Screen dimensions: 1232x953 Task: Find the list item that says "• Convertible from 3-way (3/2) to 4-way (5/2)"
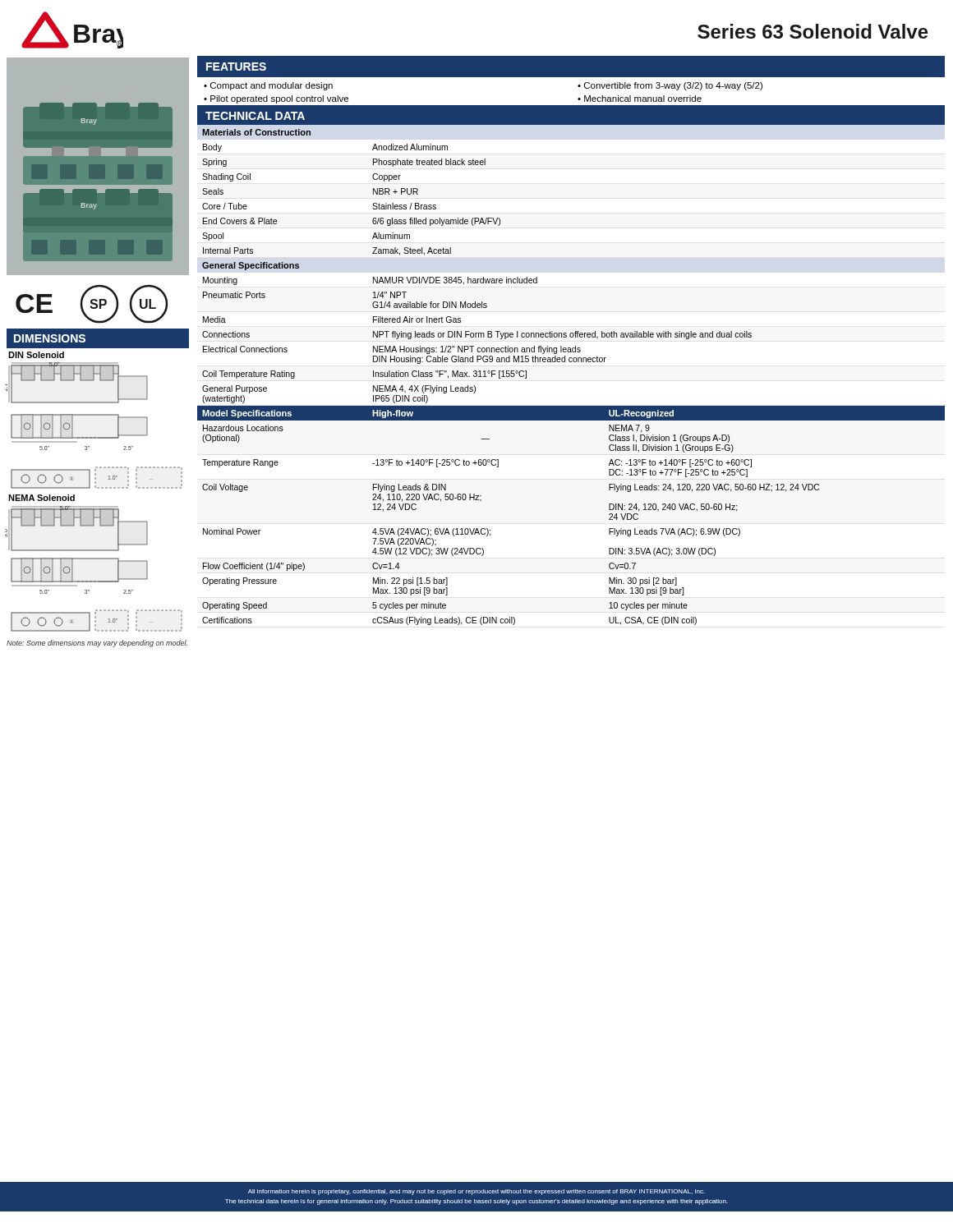point(670,85)
